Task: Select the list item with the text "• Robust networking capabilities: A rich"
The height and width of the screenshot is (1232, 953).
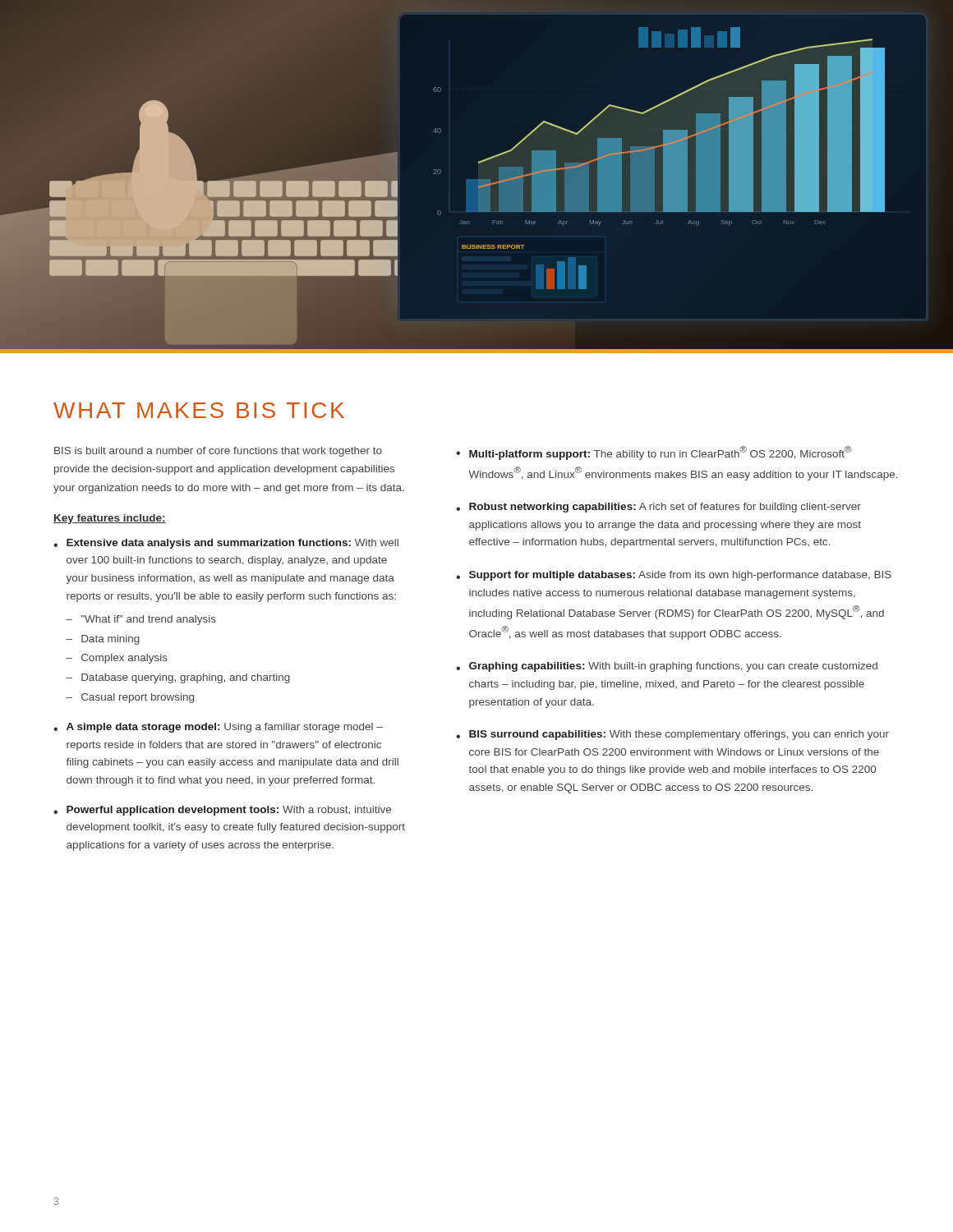Action: click(678, 524)
